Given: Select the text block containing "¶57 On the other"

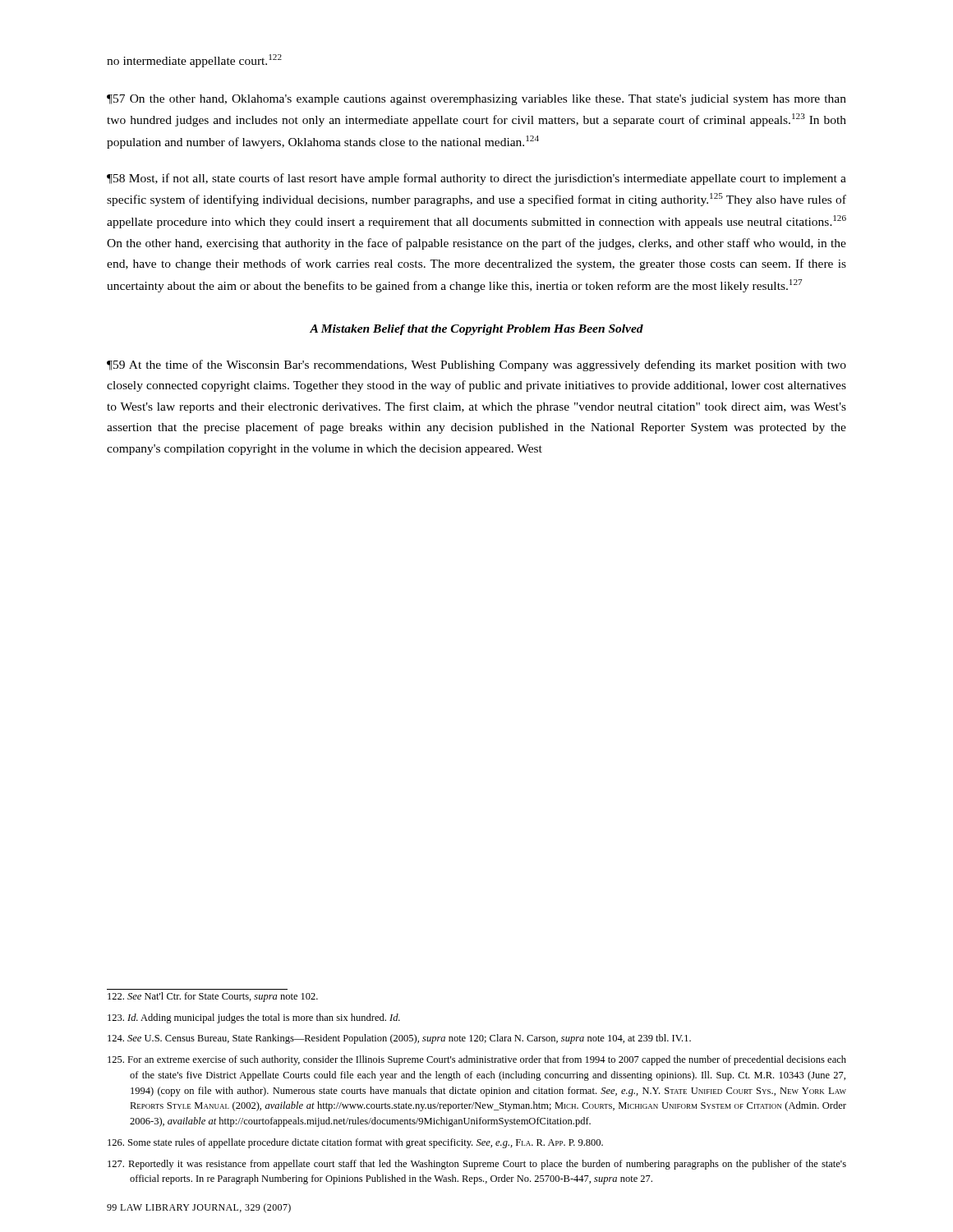Looking at the screenshot, I should point(476,120).
